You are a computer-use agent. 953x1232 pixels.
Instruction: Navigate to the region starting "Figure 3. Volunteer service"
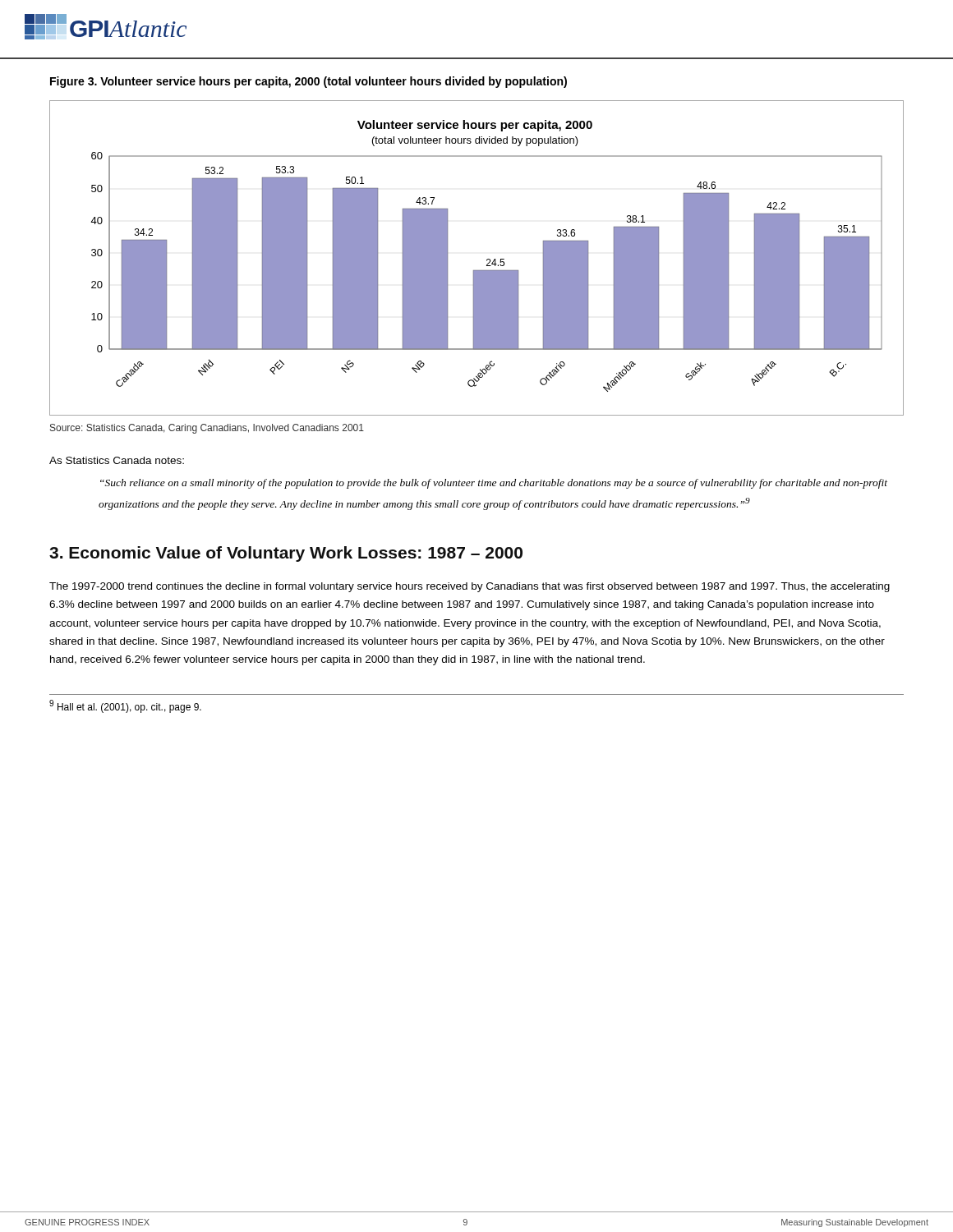point(308,81)
